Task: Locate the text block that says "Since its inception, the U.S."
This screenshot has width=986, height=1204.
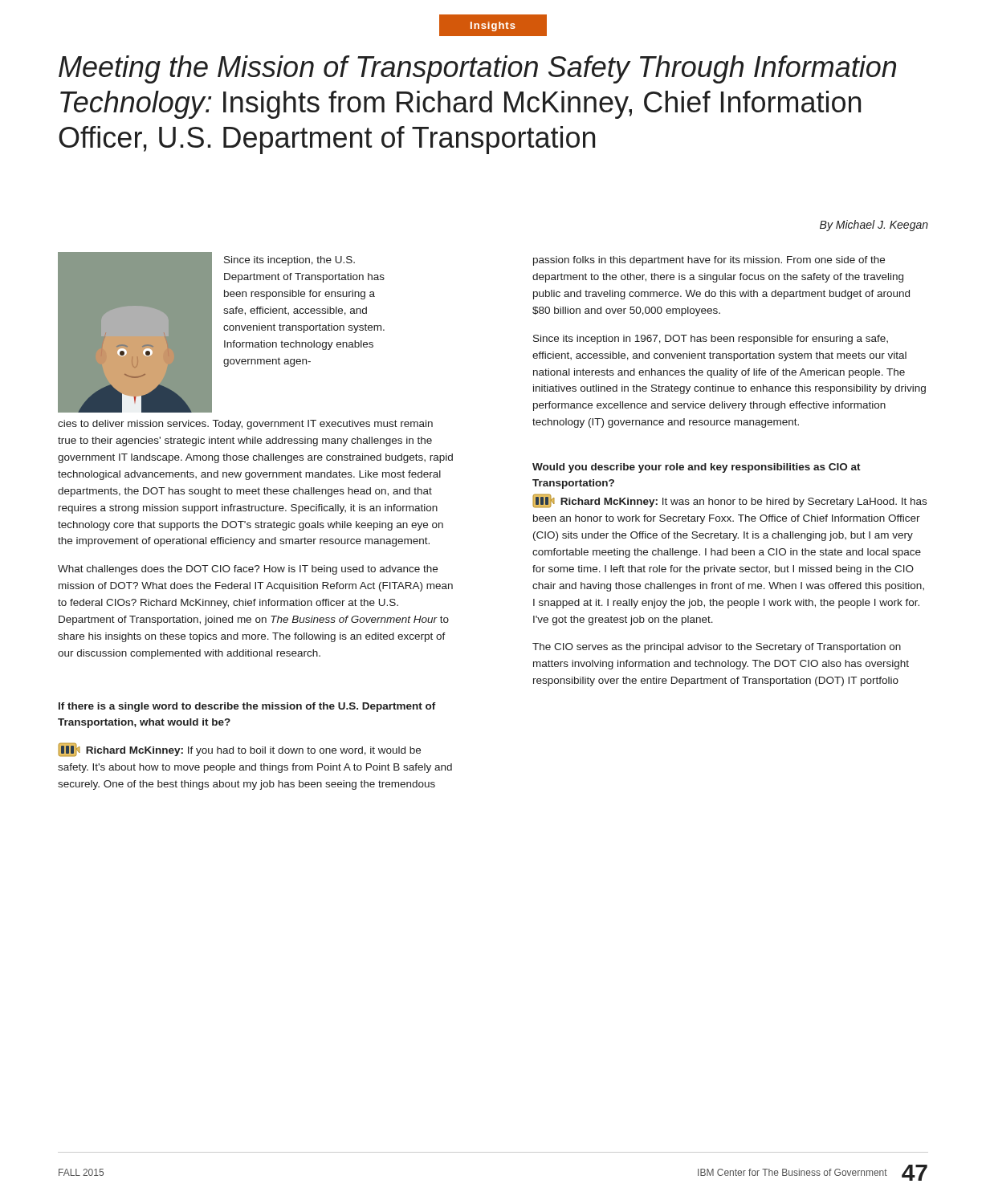Action: click(x=304, y=310)
